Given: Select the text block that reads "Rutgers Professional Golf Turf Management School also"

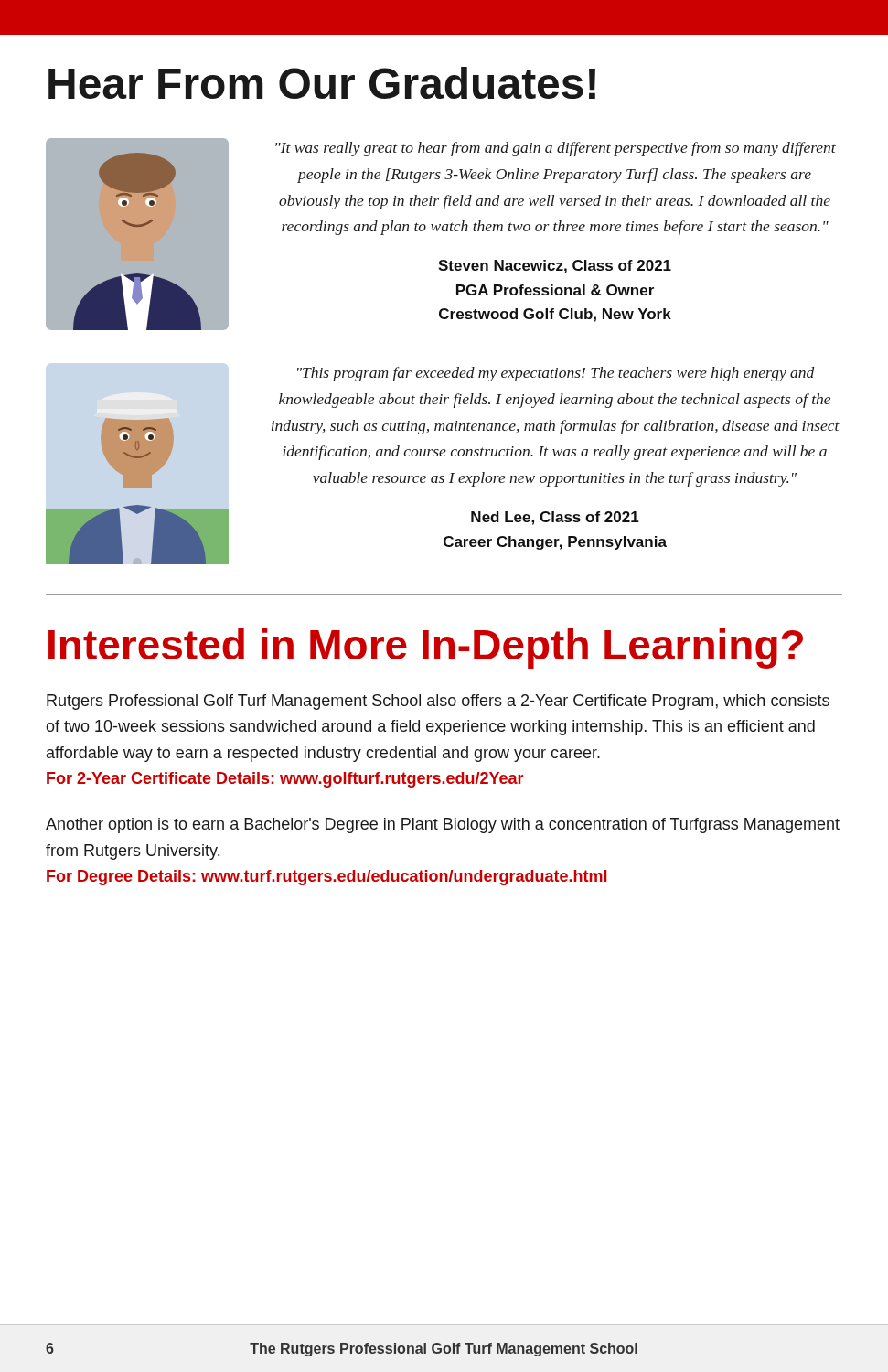Looking at the screenshot, I should coord(438,739).
